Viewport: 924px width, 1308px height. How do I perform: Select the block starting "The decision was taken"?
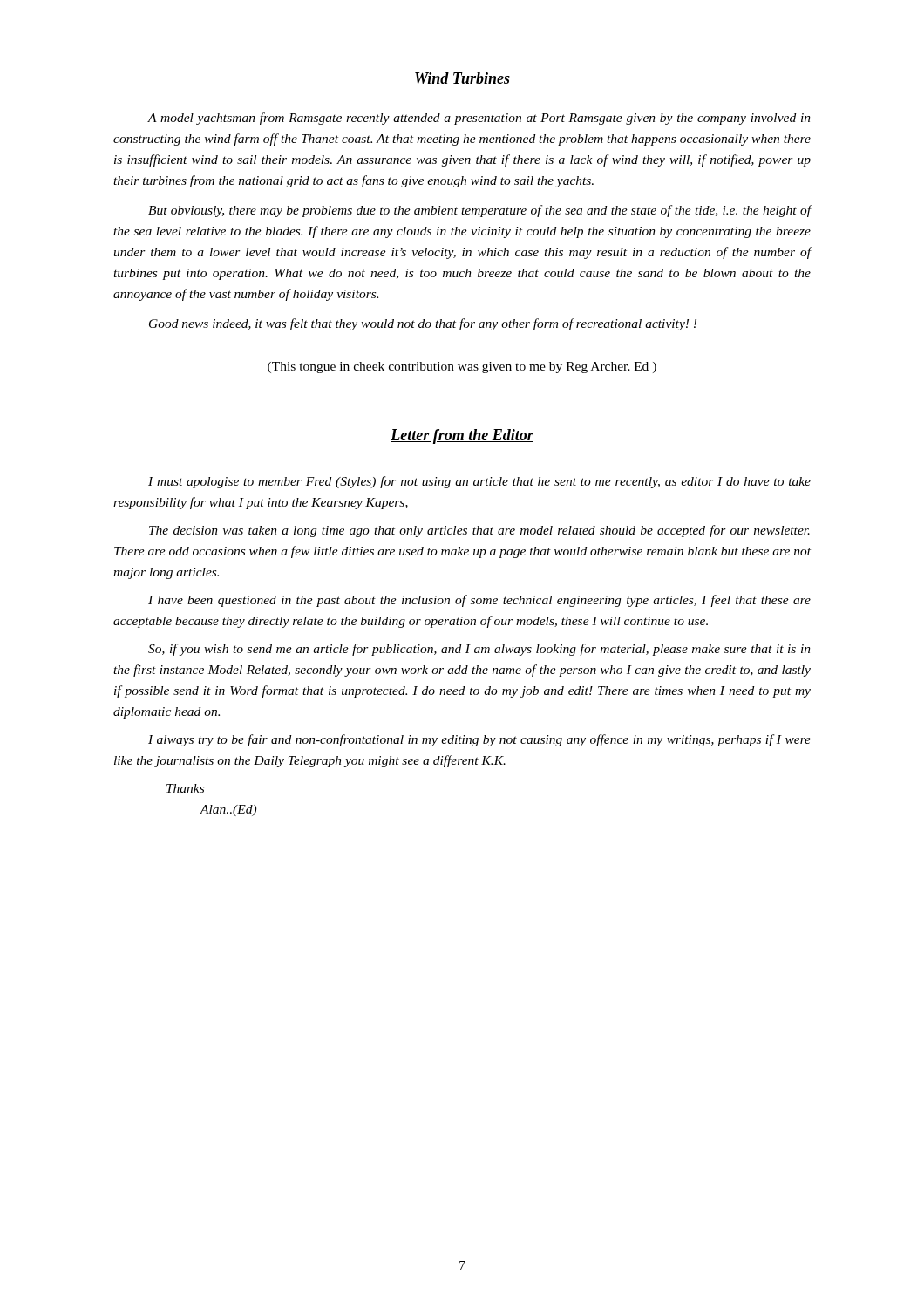(x=462, y=551)
